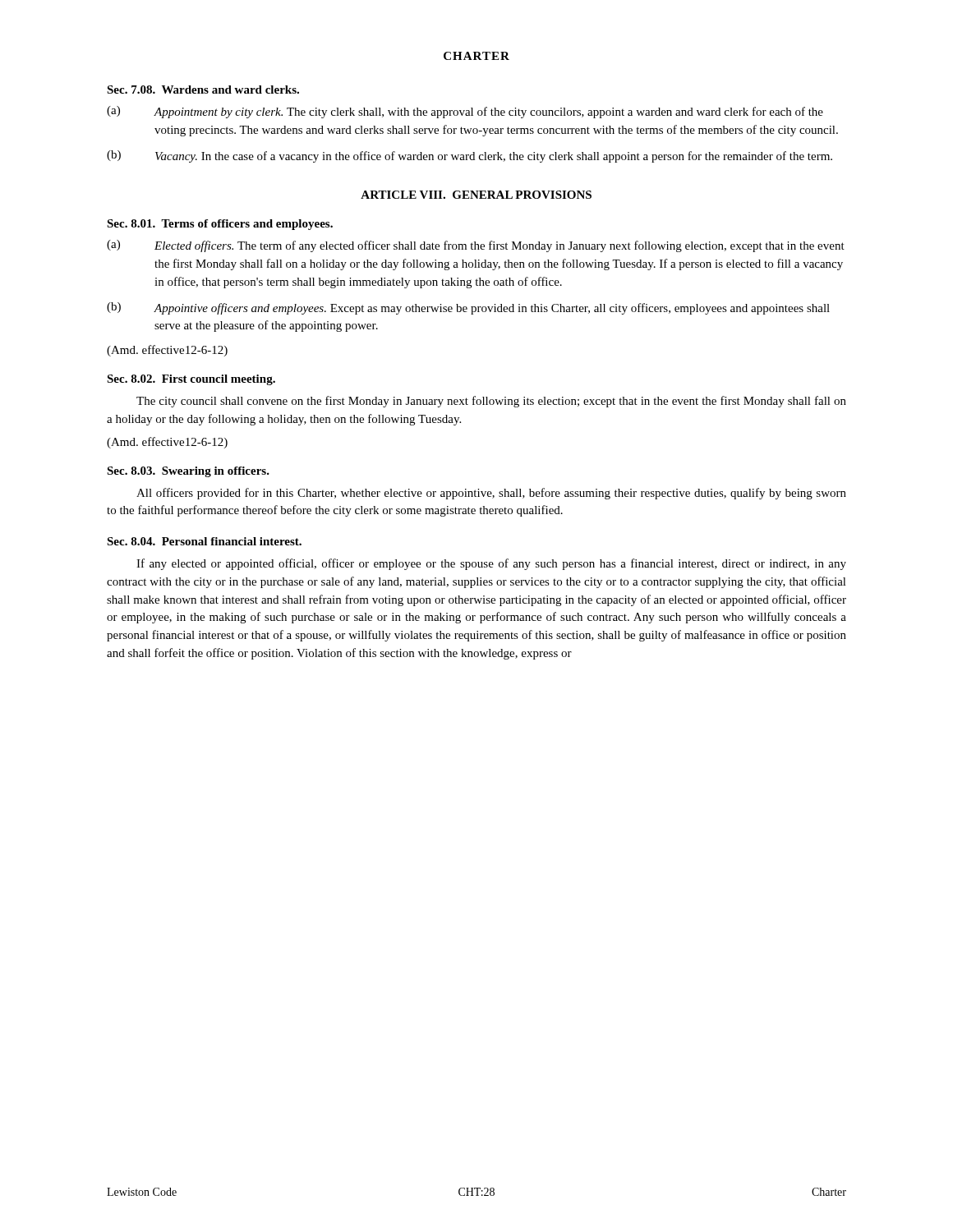Find the section header with the text "Sec. 8.01. Terms"

(220, 224)
